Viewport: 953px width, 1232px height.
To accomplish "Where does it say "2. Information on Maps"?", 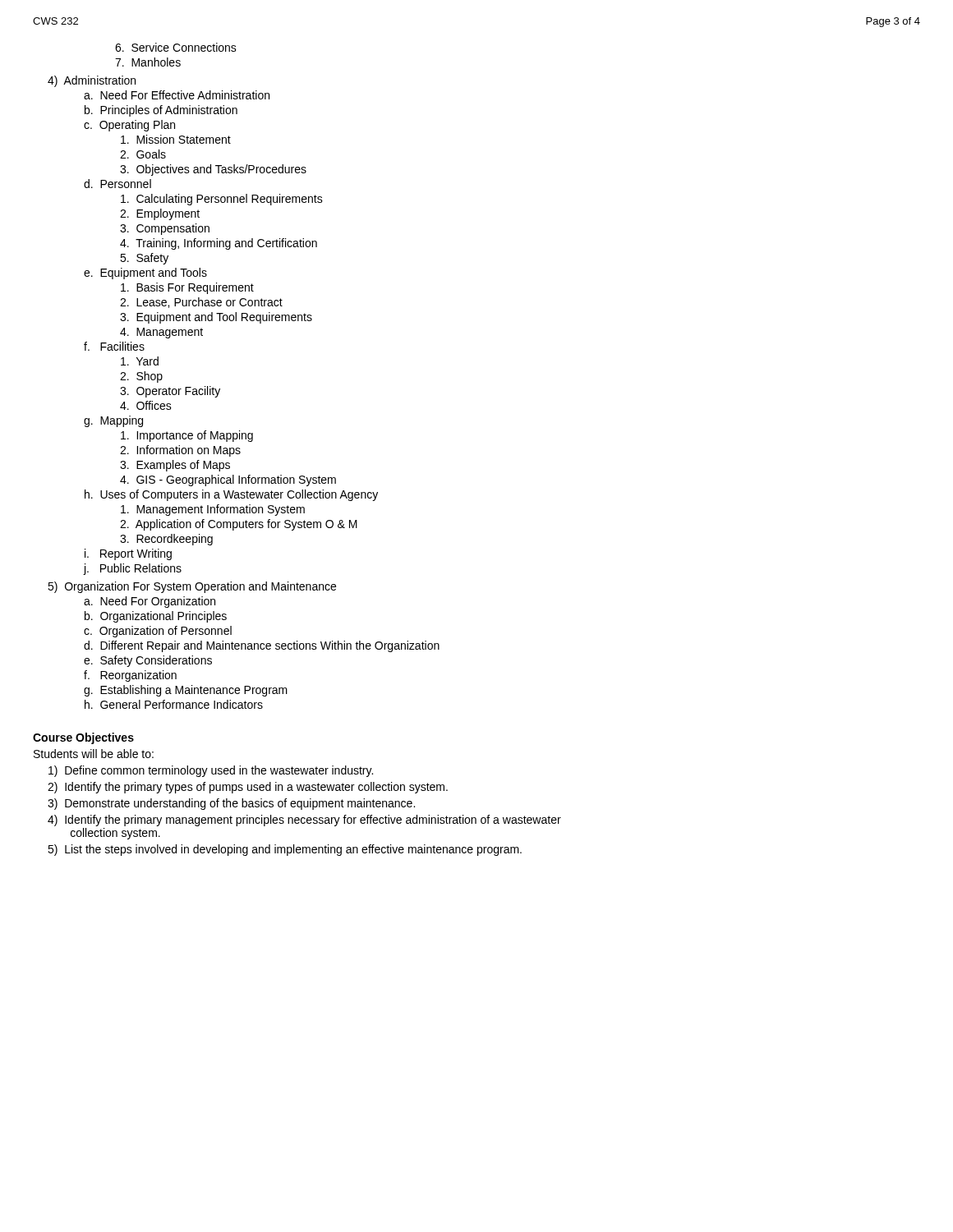I will point(180,450).
